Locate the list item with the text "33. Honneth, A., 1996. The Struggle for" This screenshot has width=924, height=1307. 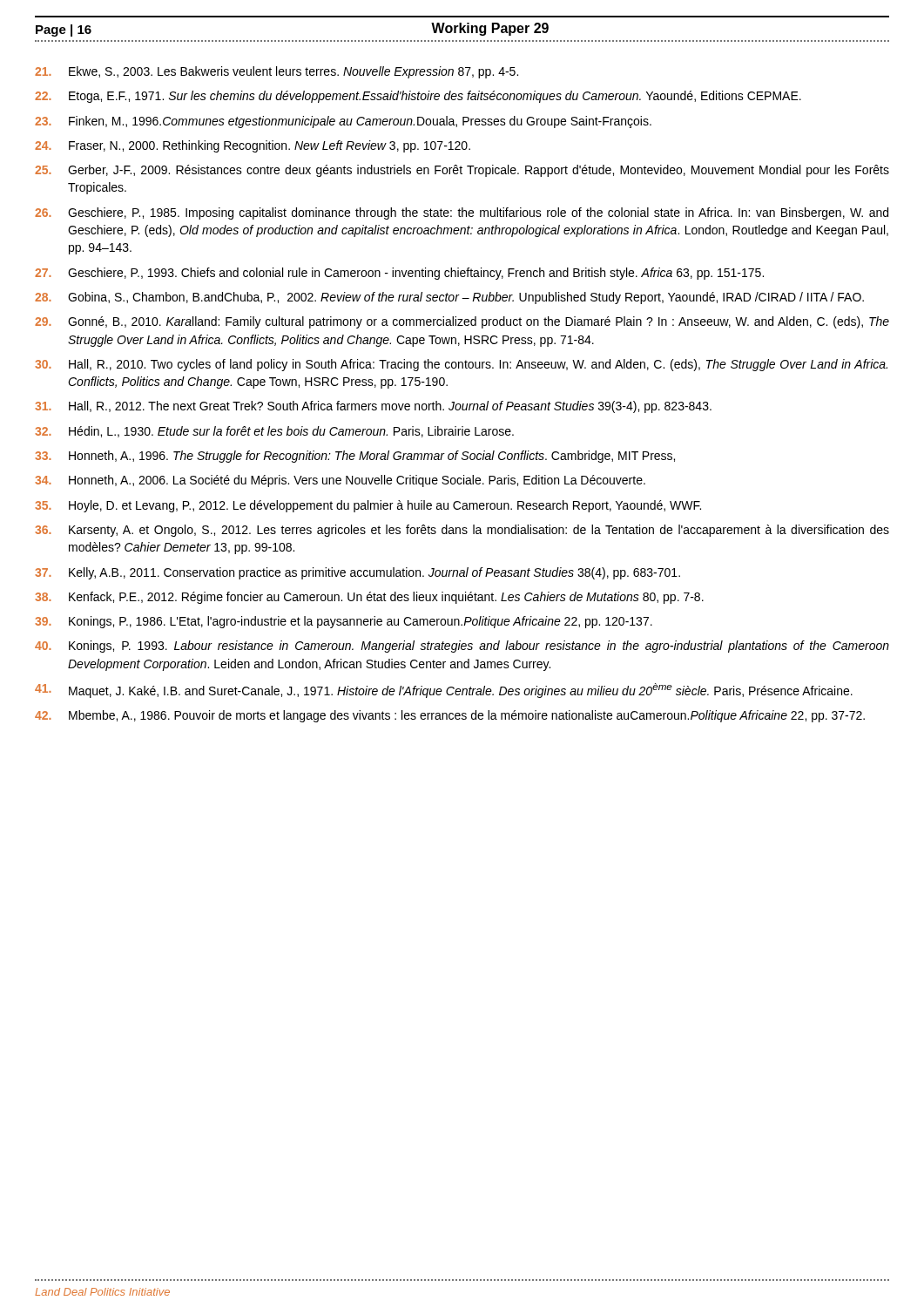tap(462, 456)
